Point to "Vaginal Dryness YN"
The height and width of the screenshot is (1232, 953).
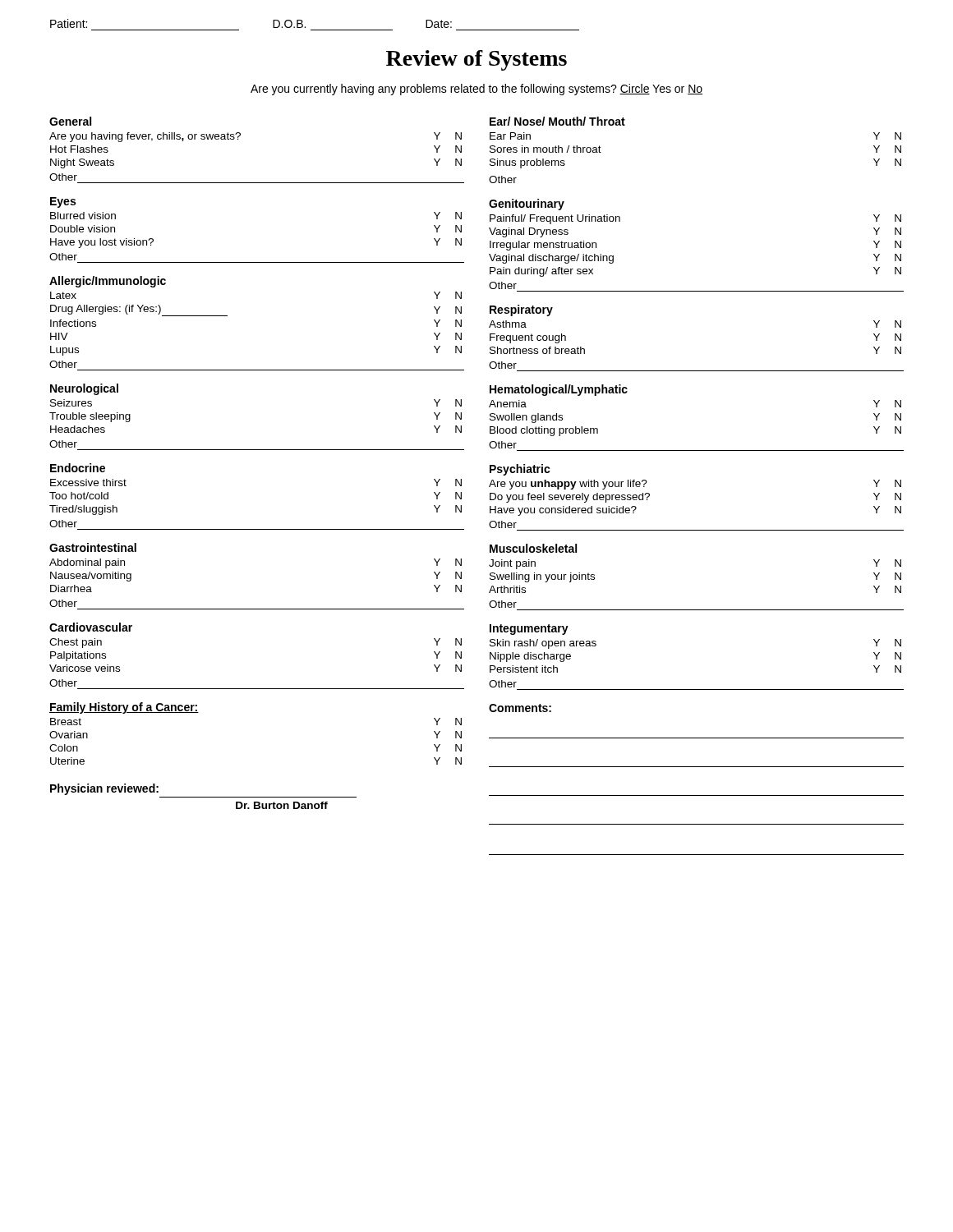(533, 234)
